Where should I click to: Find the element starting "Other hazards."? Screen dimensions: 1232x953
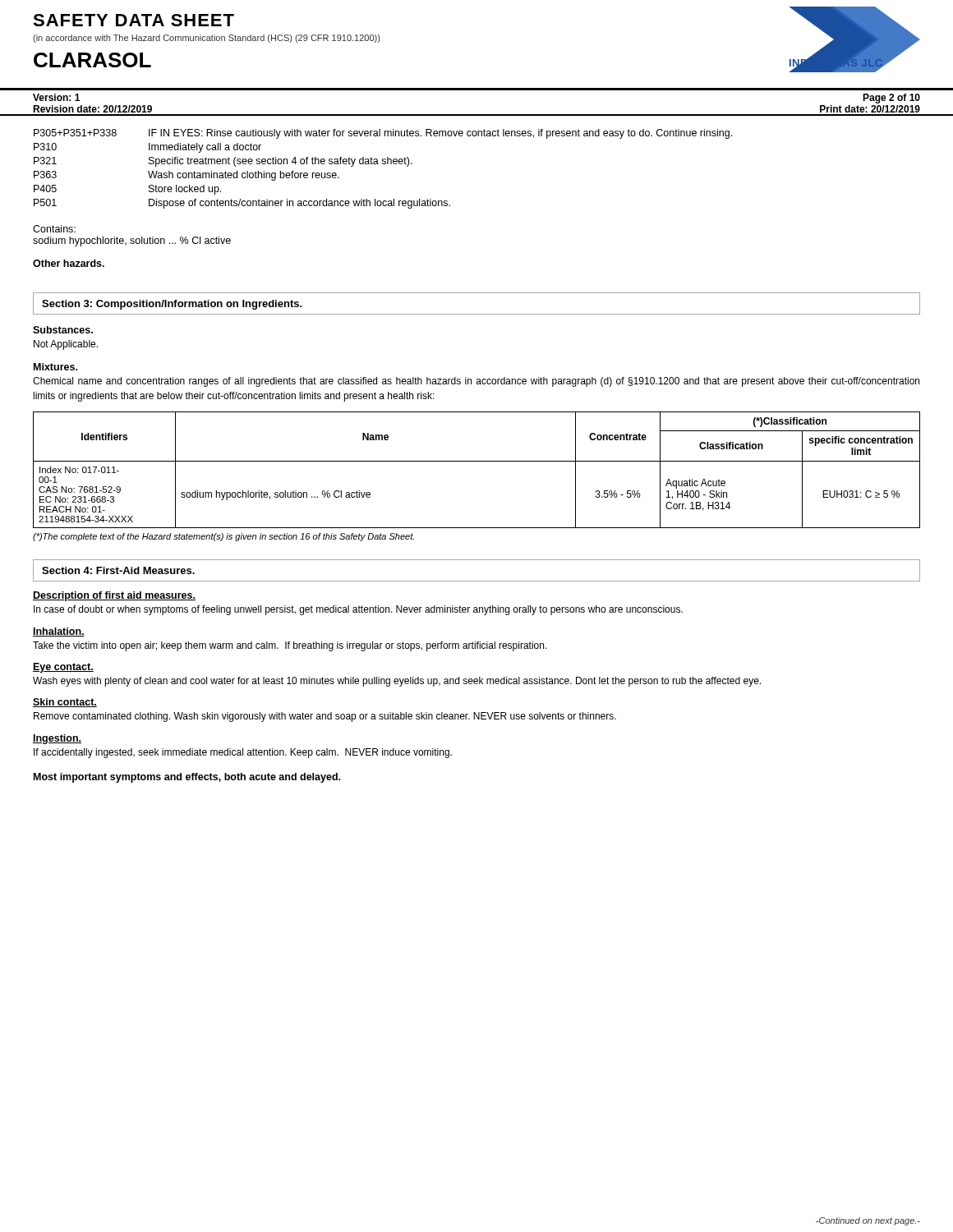tap(69, 264)
